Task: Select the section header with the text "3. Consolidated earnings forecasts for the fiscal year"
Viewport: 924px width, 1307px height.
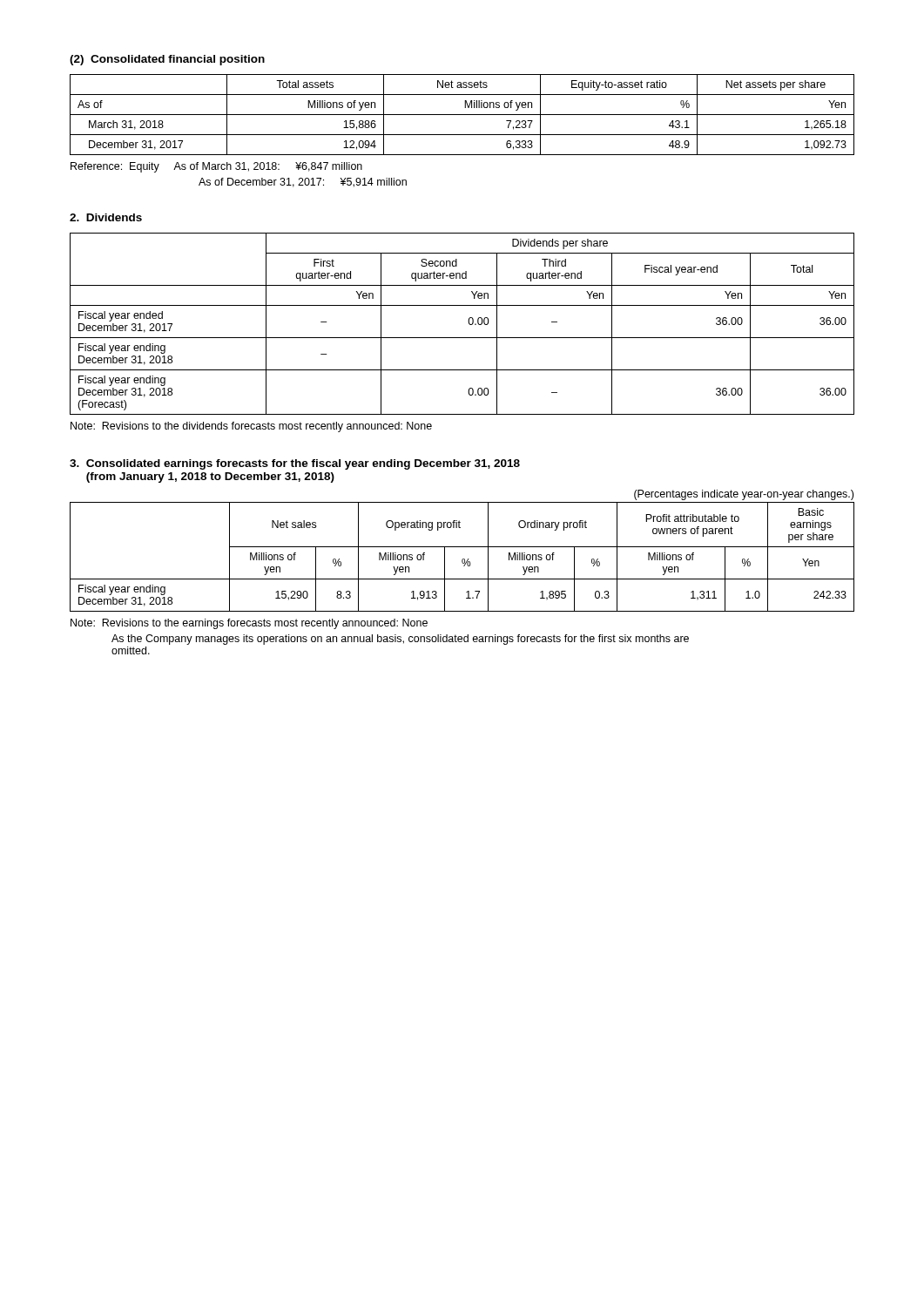Action: 295,470
